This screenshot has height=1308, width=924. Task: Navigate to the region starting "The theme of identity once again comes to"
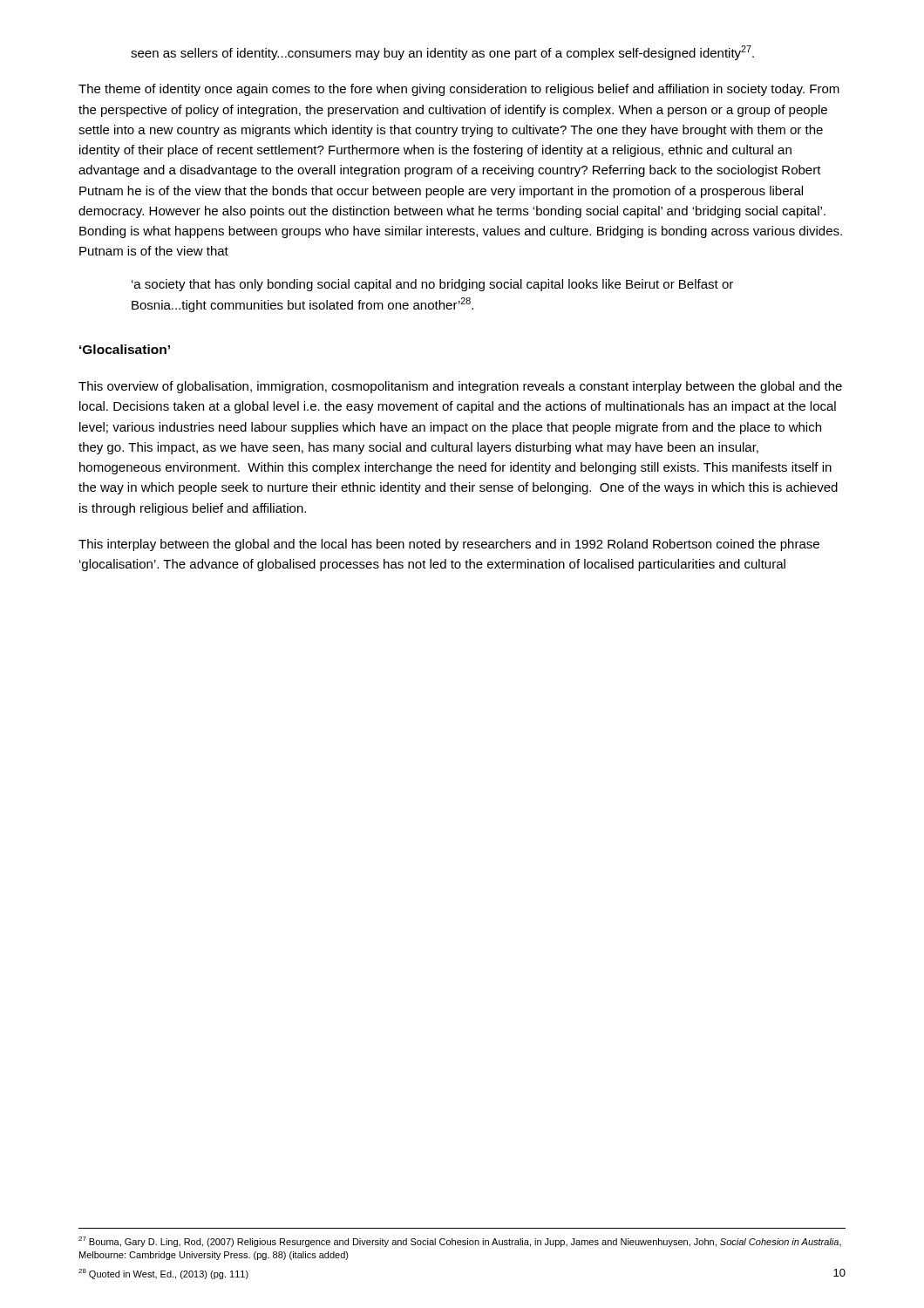(x=461, y=170)
